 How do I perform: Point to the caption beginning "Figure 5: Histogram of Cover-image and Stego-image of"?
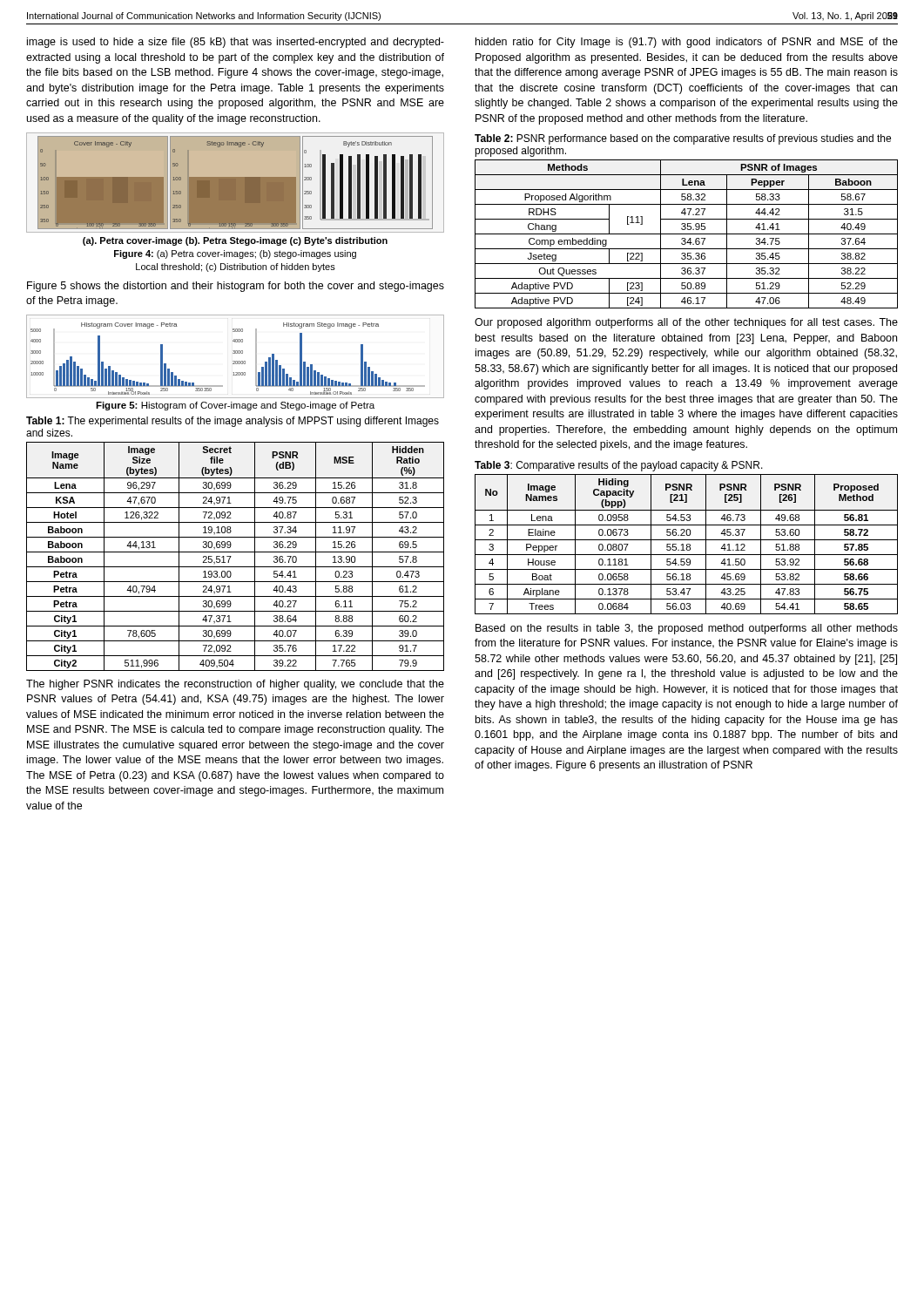pos(235,405)
